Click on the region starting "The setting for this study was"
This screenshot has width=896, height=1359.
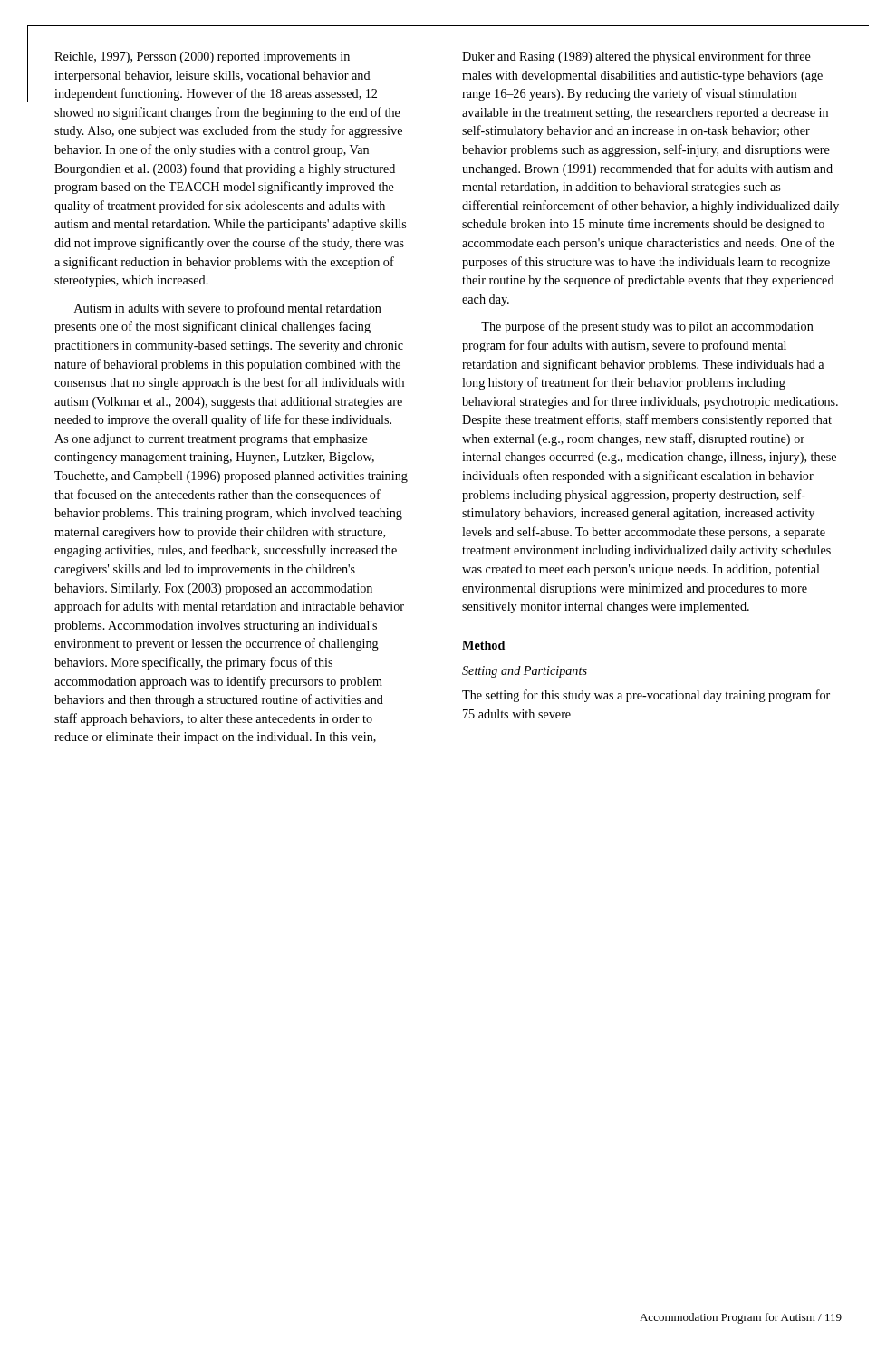coord(651,705)
